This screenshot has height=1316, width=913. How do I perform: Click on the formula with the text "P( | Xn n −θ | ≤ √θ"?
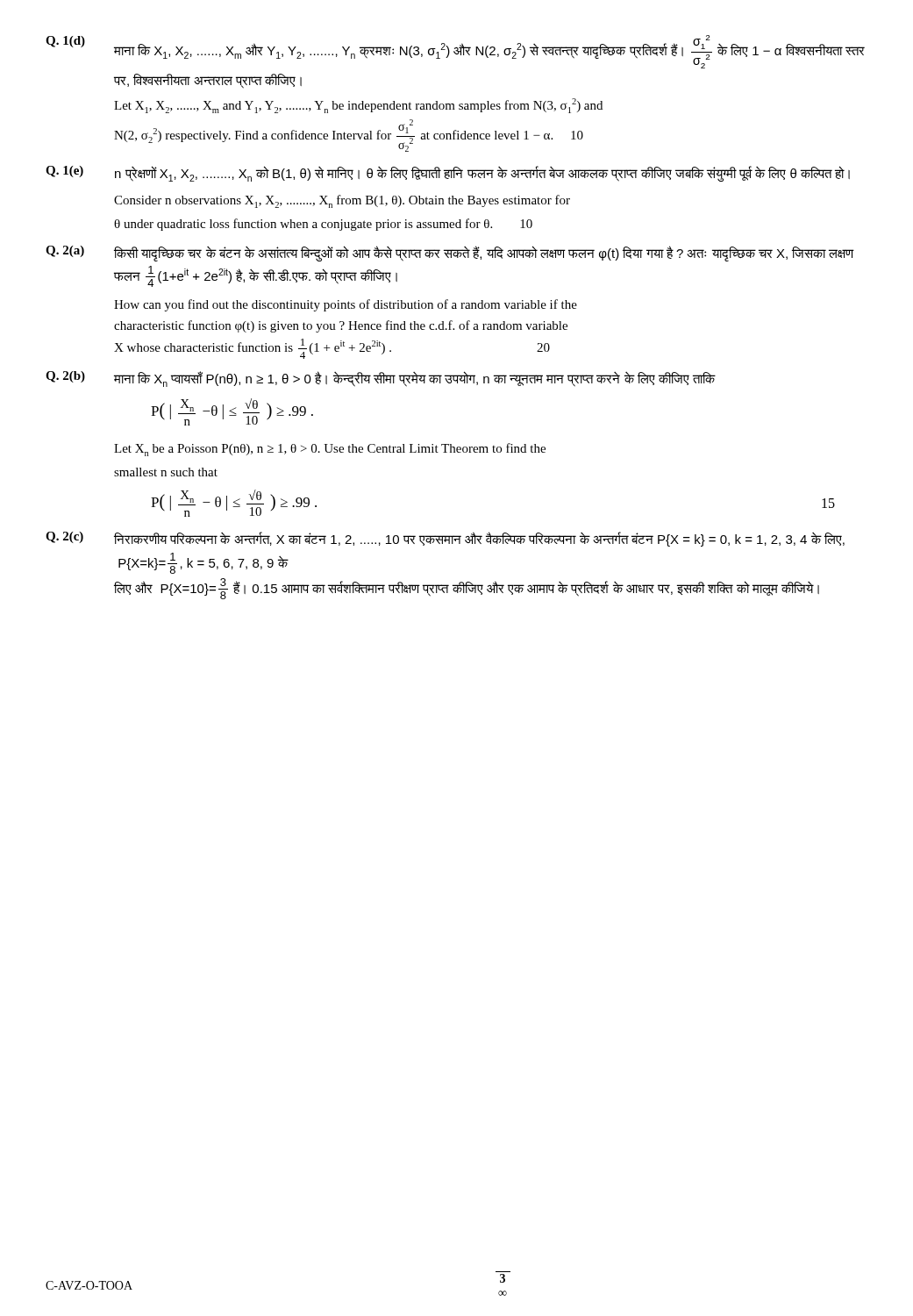(x=232, y=413)
